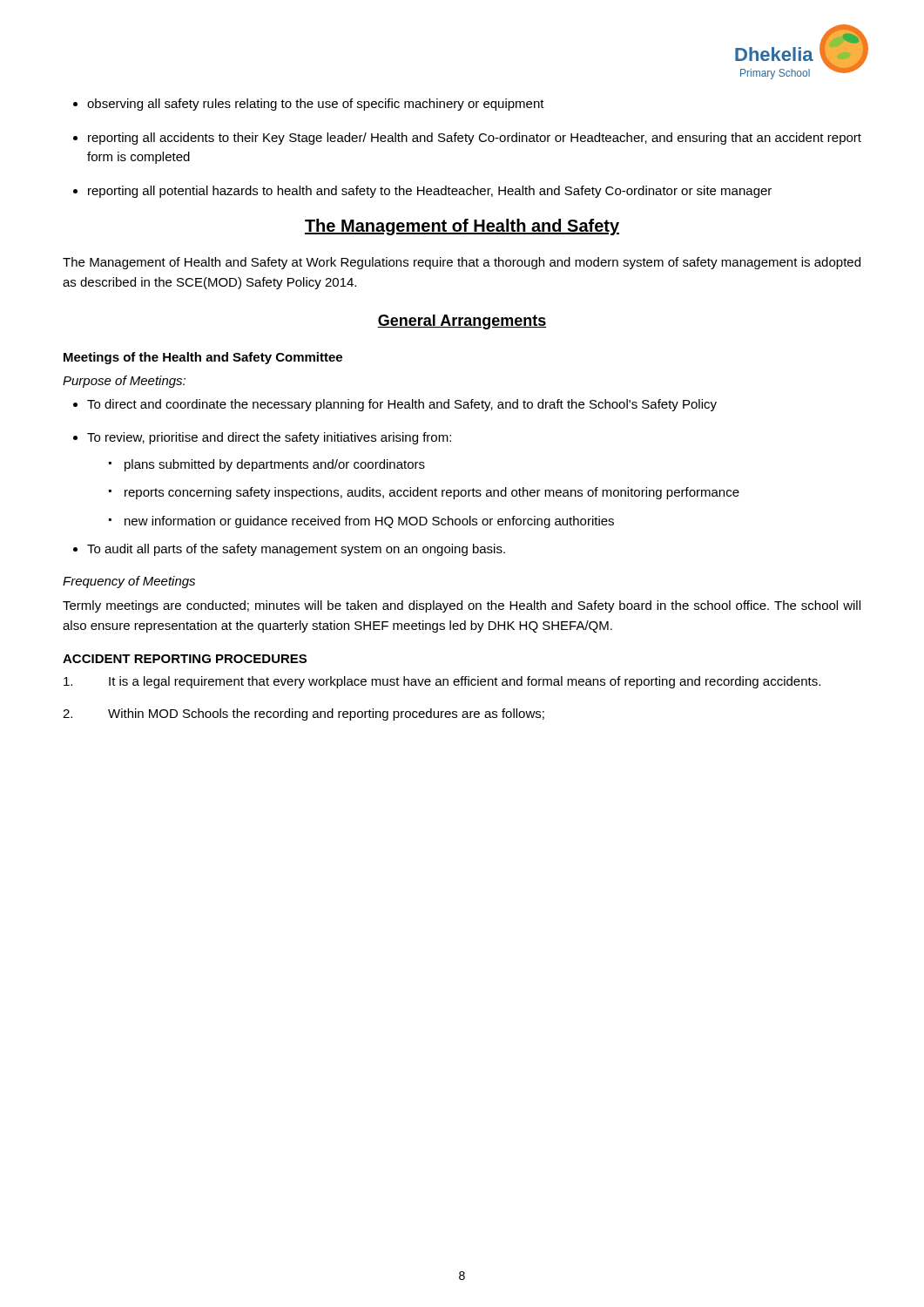Image resolution: width=924 pixels, height=1307 pixels.
Task: Select the text block starting "reporting all accidents to"
Action: [474, 147]
